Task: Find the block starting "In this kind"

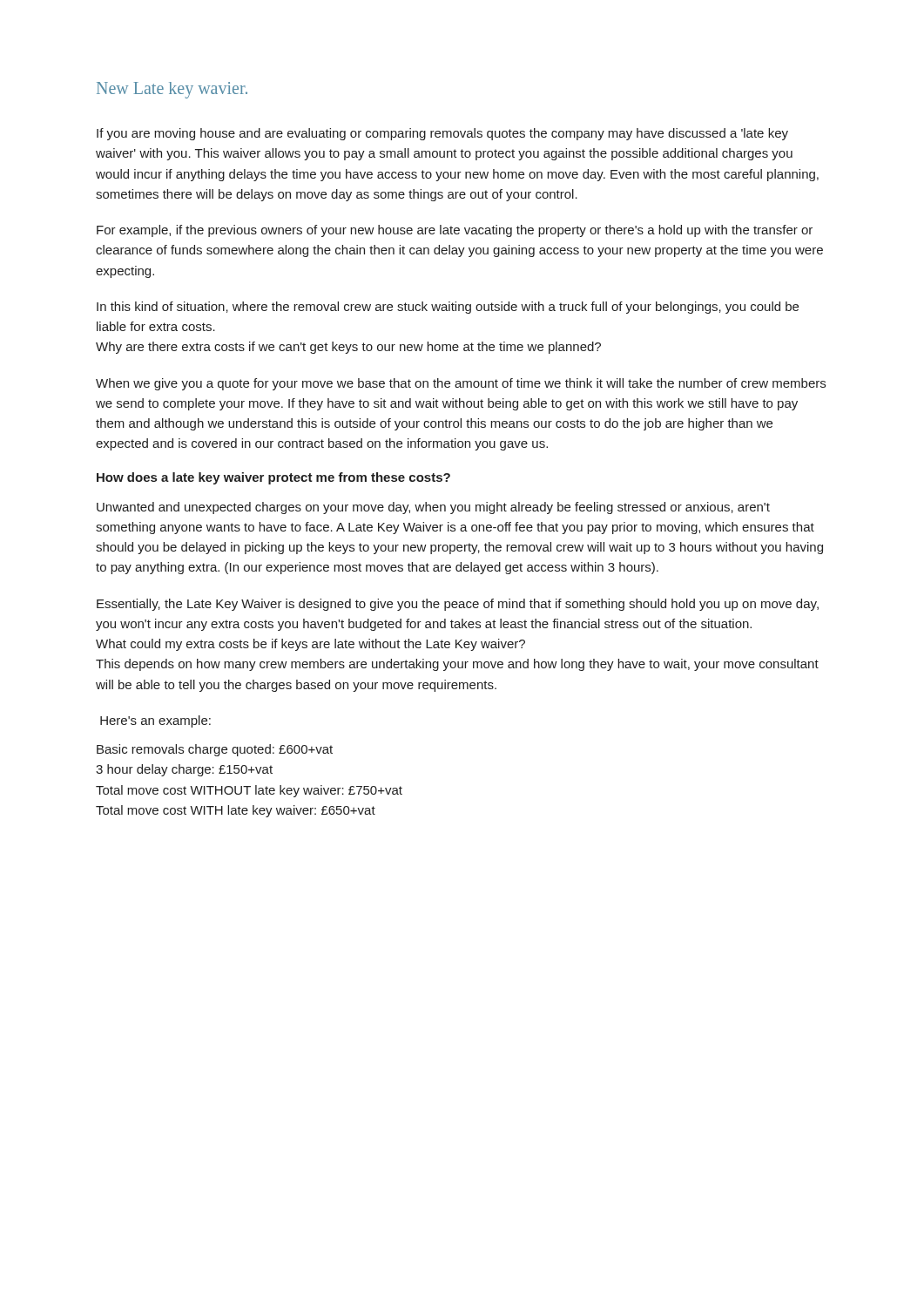Action: coord(448,308)
